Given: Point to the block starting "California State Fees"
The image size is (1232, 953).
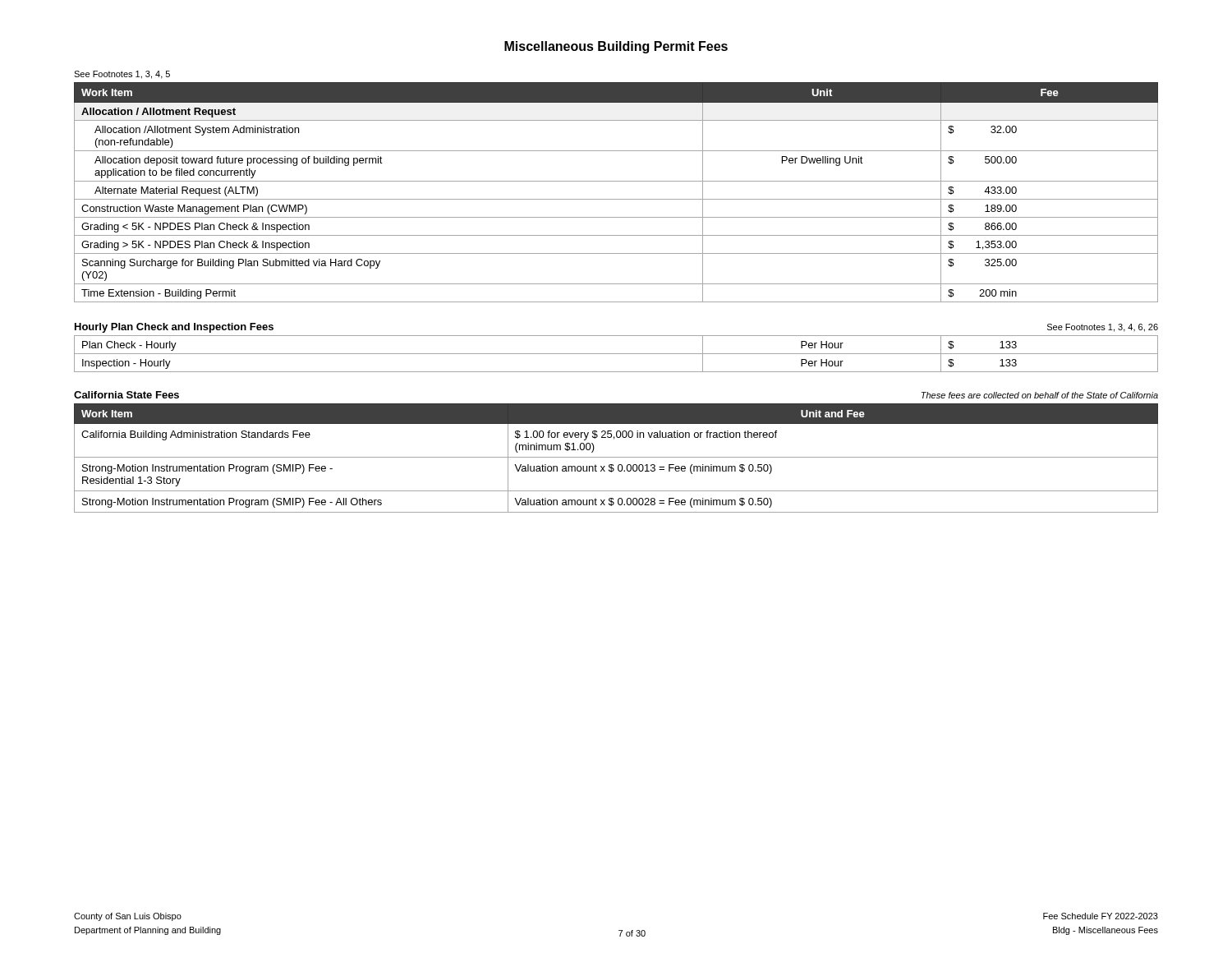Looking at the screenshot, I should coord(127,395).
